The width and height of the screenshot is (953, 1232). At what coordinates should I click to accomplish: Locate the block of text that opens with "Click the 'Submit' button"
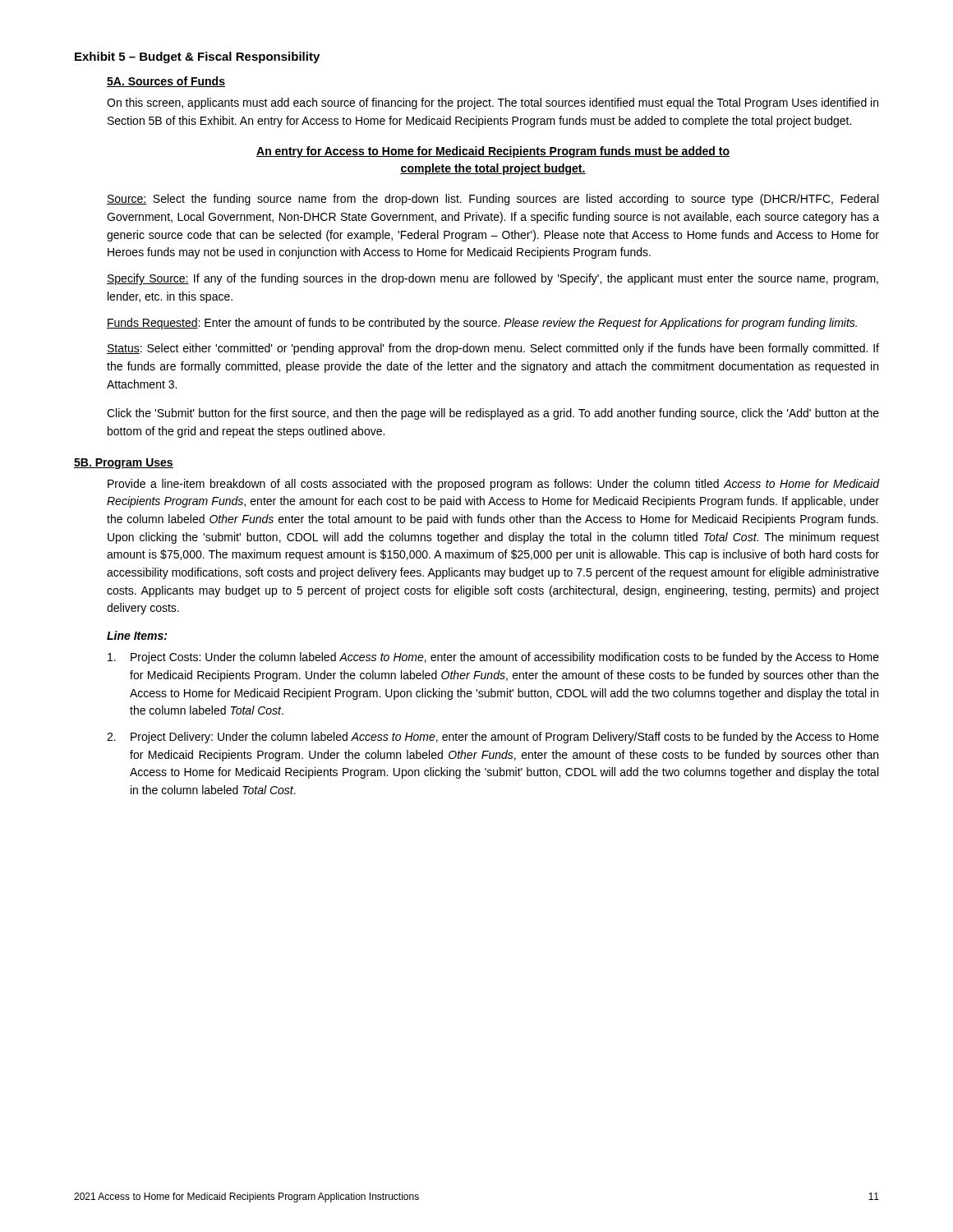(493, 422)
